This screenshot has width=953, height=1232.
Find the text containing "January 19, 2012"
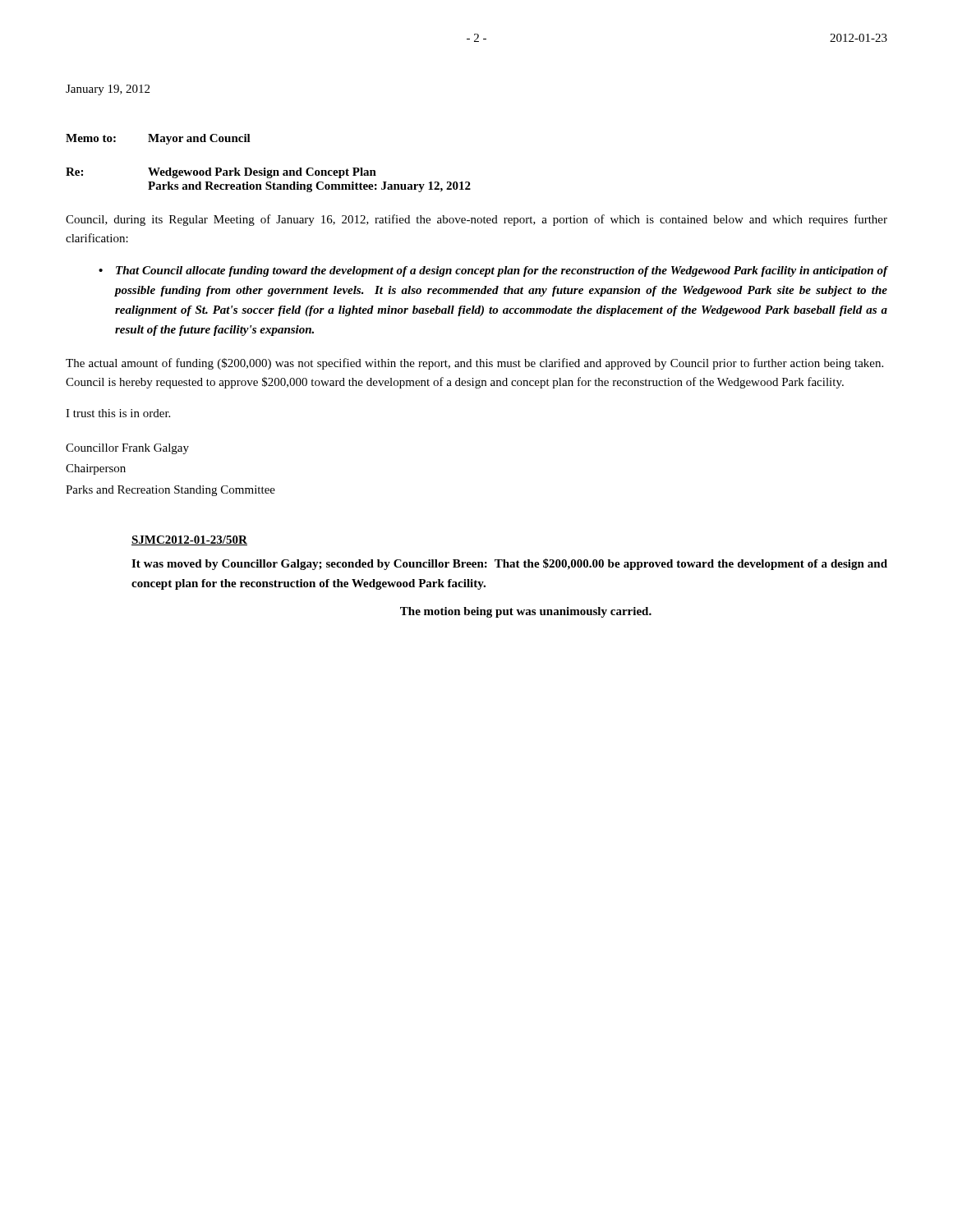108,89
